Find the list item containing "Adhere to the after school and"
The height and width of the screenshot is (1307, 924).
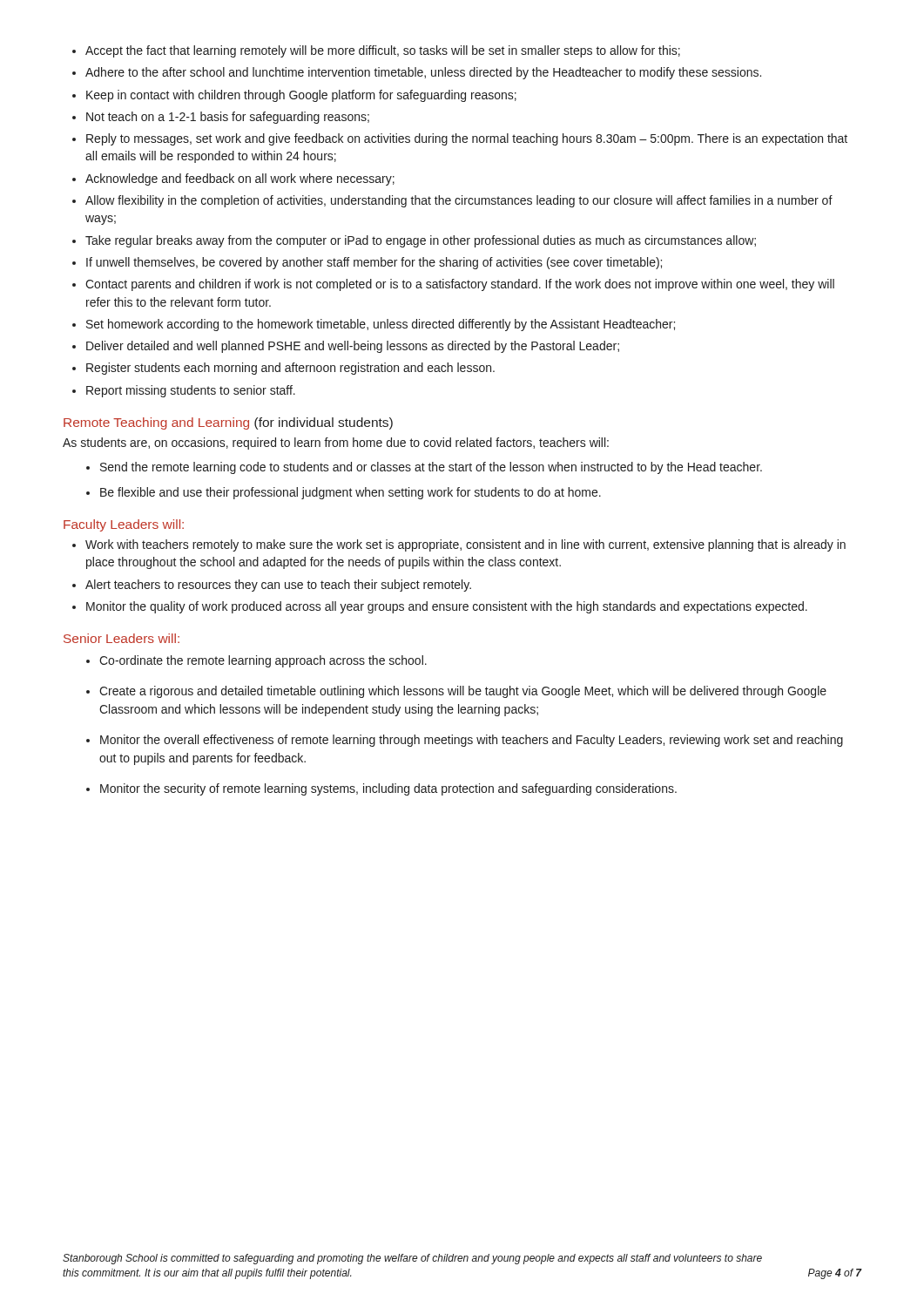point(473,73)
